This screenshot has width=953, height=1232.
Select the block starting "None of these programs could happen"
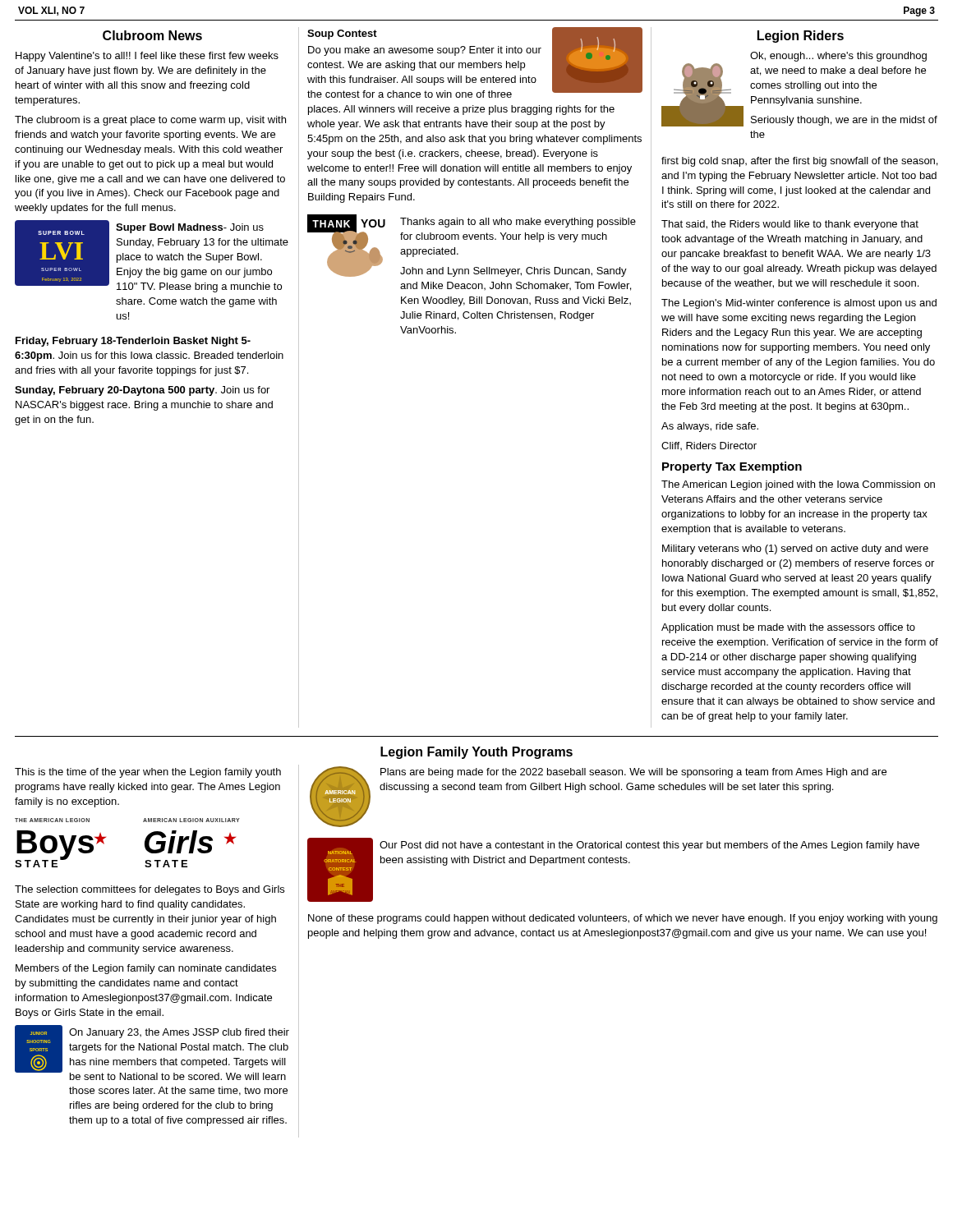tap(623, 926)
